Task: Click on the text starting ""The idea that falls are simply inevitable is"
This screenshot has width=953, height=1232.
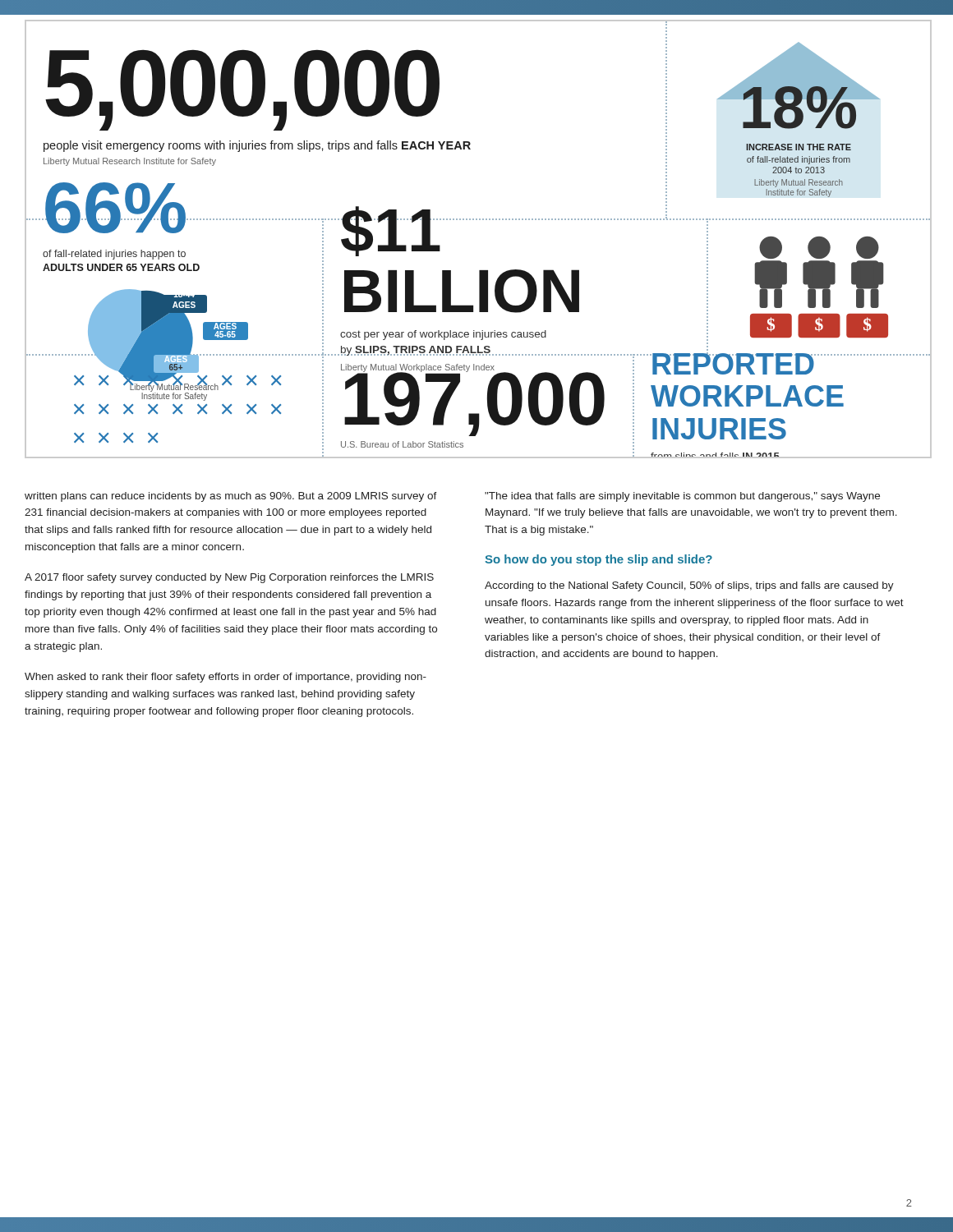Action: 694,575
